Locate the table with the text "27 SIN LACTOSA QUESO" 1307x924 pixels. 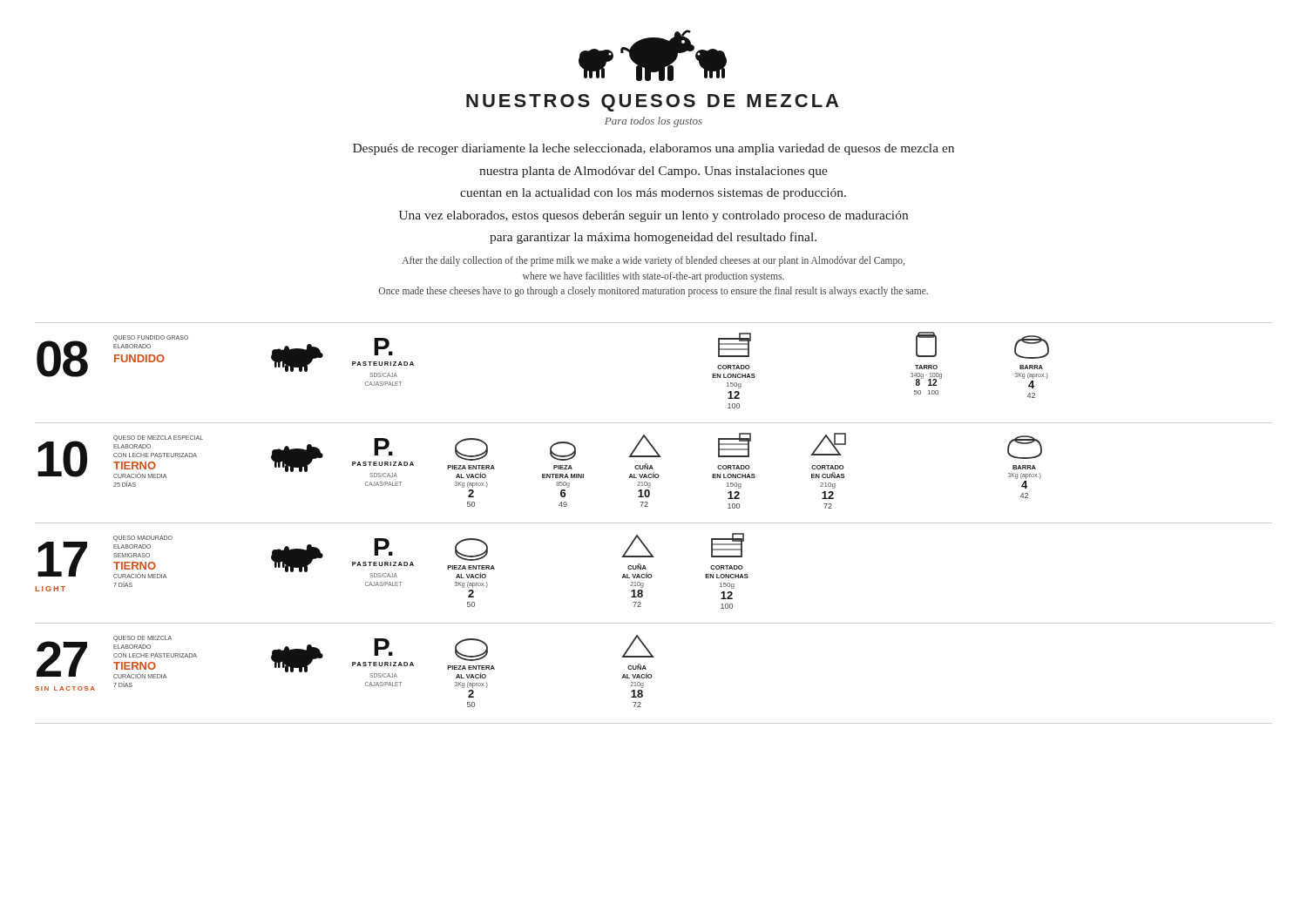point(654,673)
